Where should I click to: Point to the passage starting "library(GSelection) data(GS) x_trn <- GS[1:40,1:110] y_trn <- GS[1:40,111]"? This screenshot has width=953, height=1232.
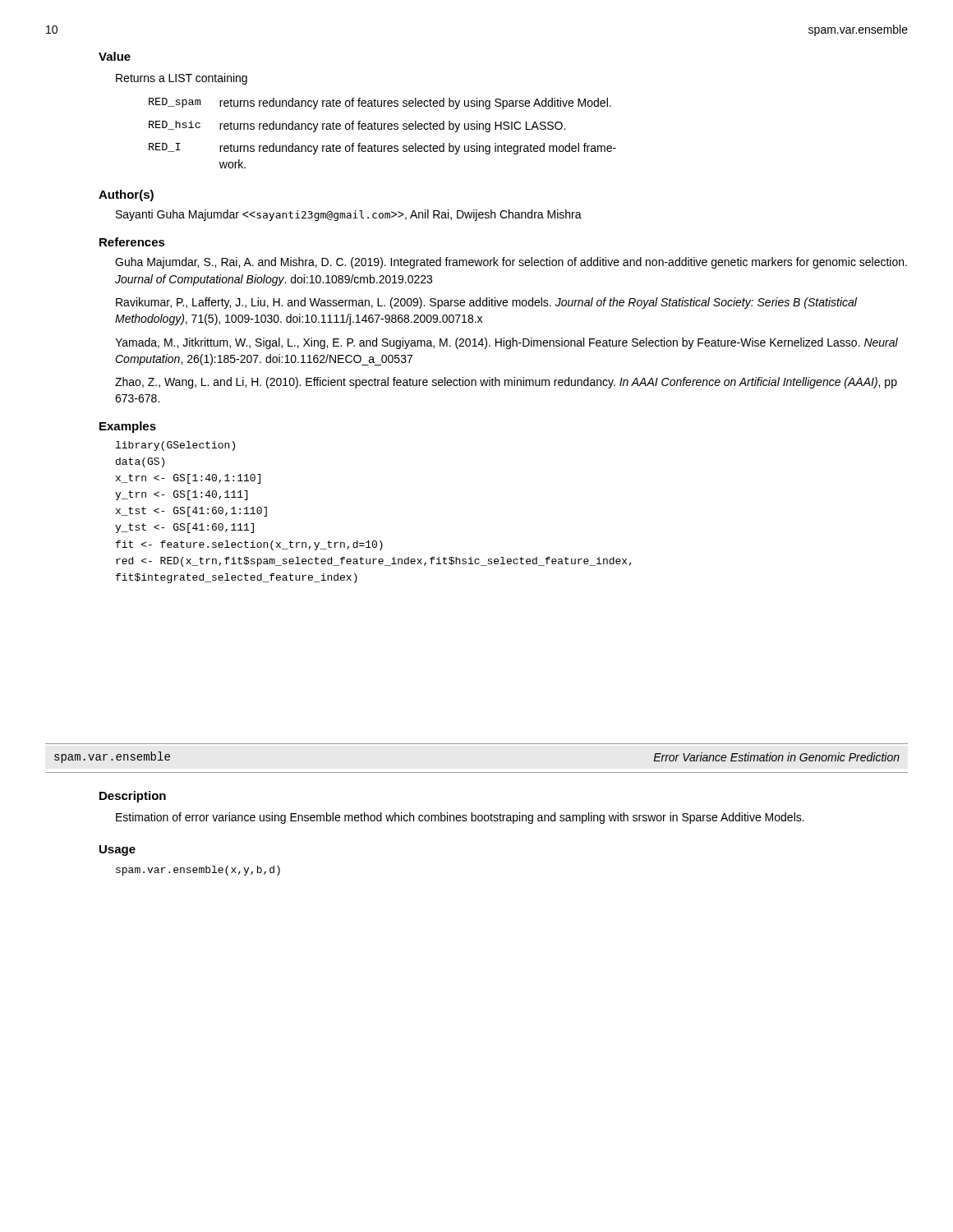175,446
